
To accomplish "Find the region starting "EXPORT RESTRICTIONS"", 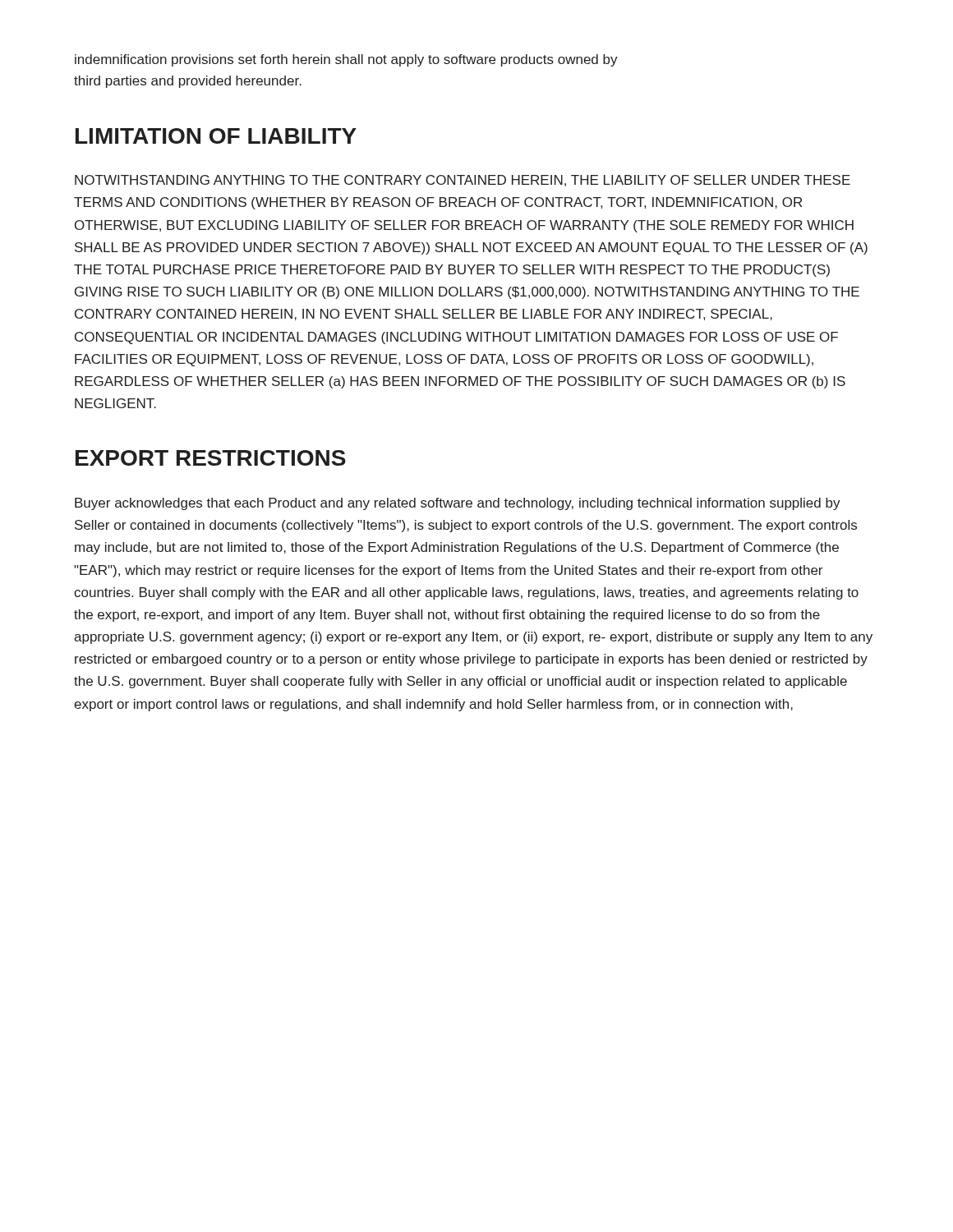I will click(210, 458).
